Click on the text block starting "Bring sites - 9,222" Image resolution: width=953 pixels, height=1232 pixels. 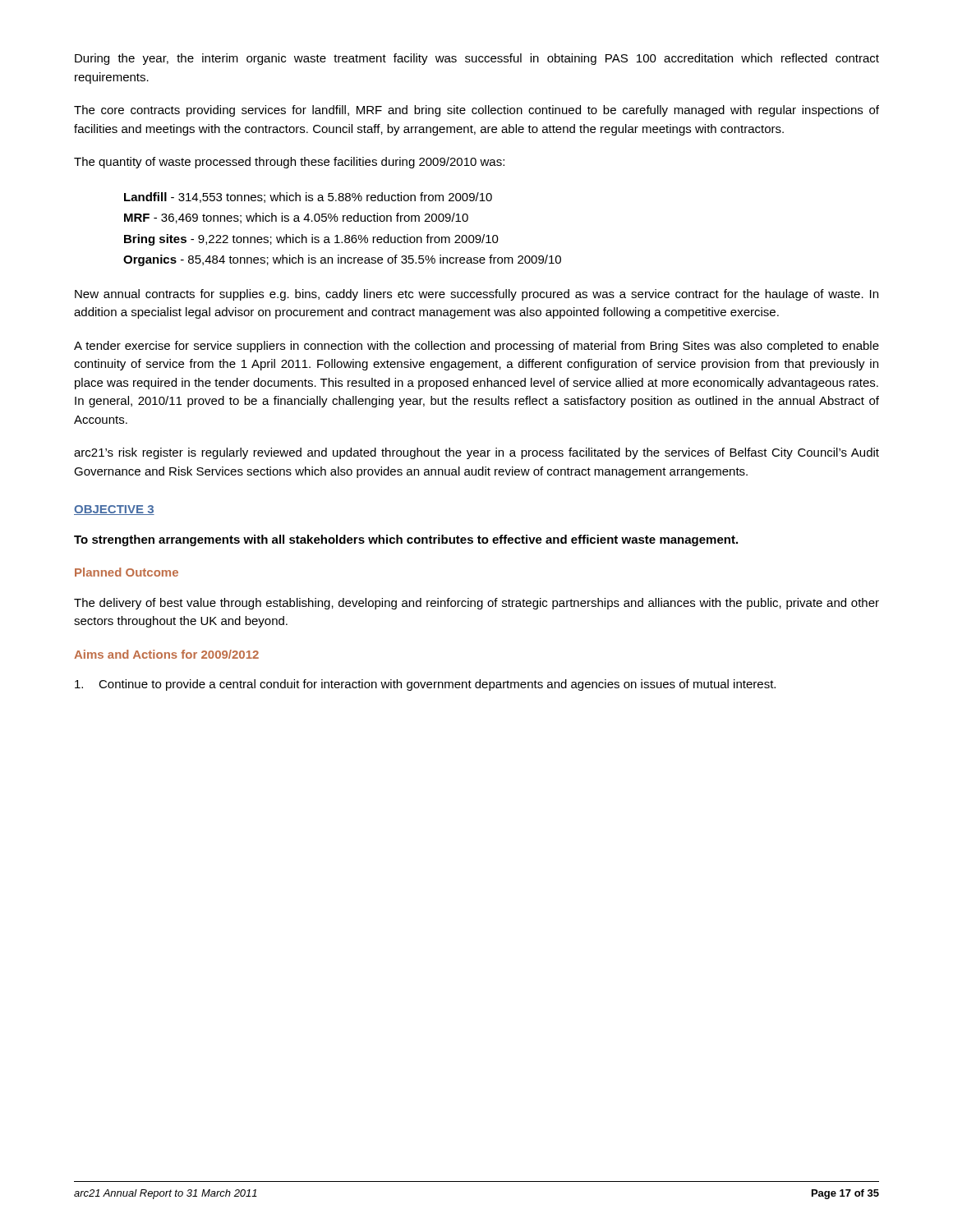click(x=311, y=238)
